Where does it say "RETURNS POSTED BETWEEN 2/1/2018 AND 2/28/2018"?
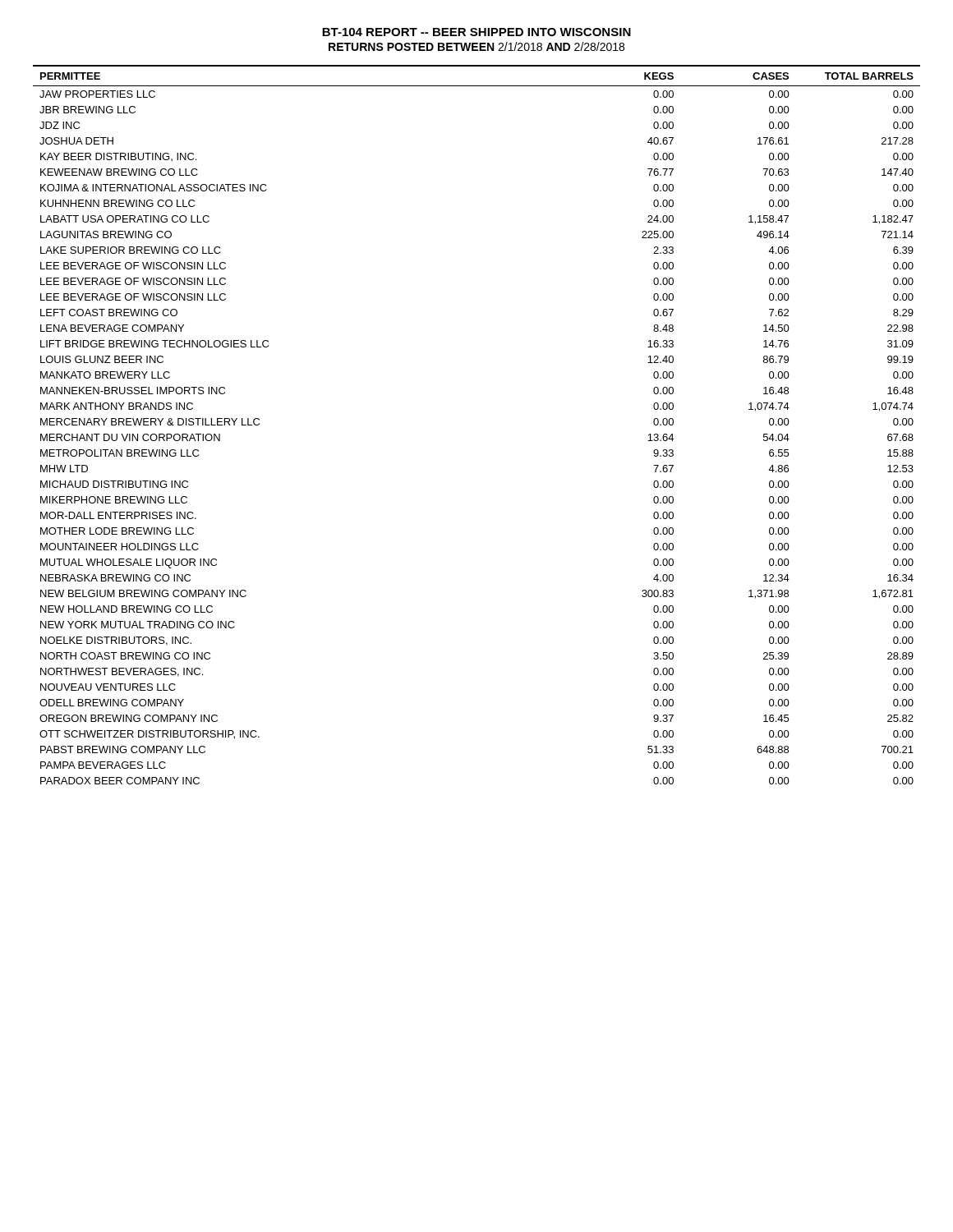 (x=476, y=47)
